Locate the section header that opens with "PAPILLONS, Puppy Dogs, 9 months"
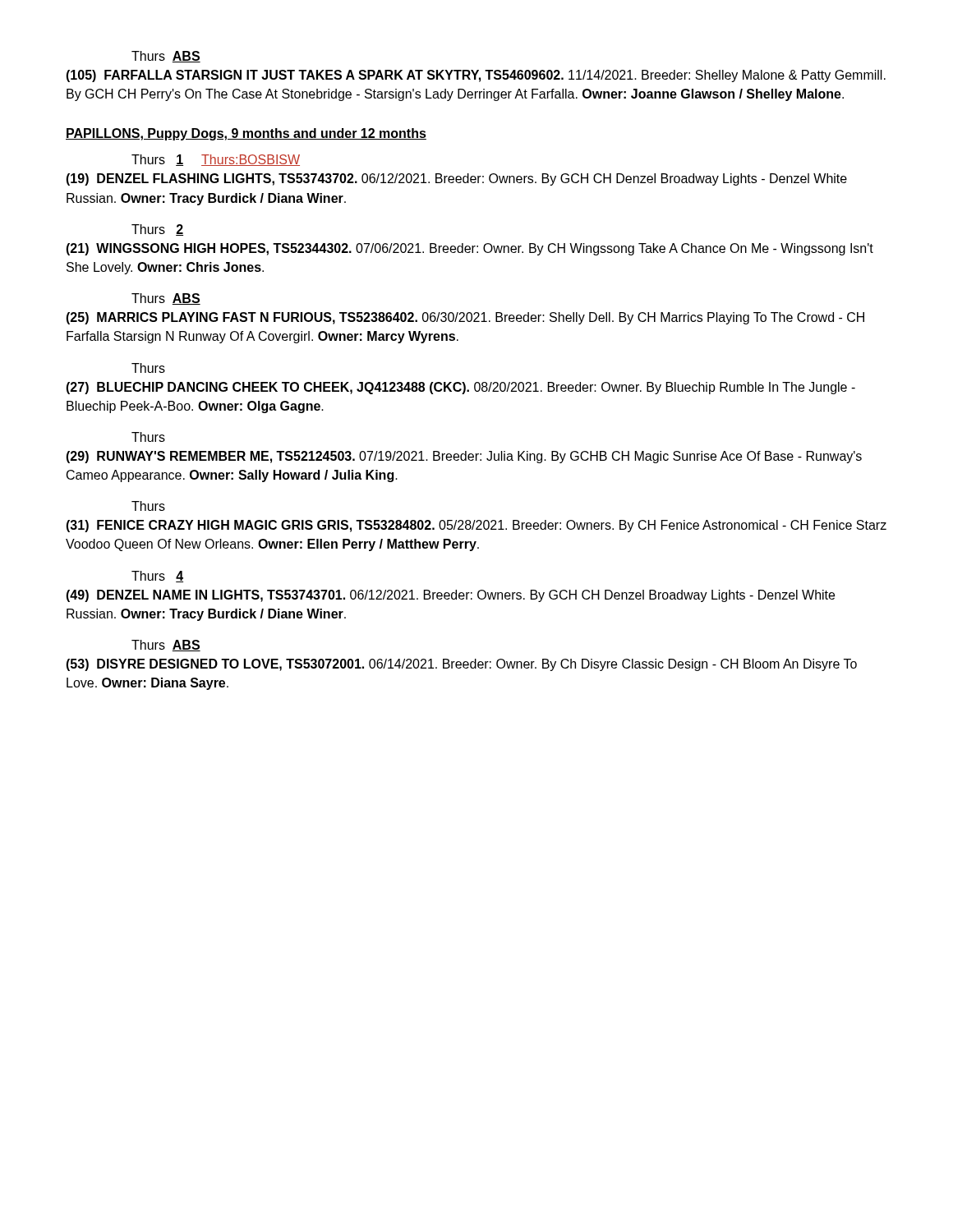This screenshot has height=1232, width=953. 246,134
